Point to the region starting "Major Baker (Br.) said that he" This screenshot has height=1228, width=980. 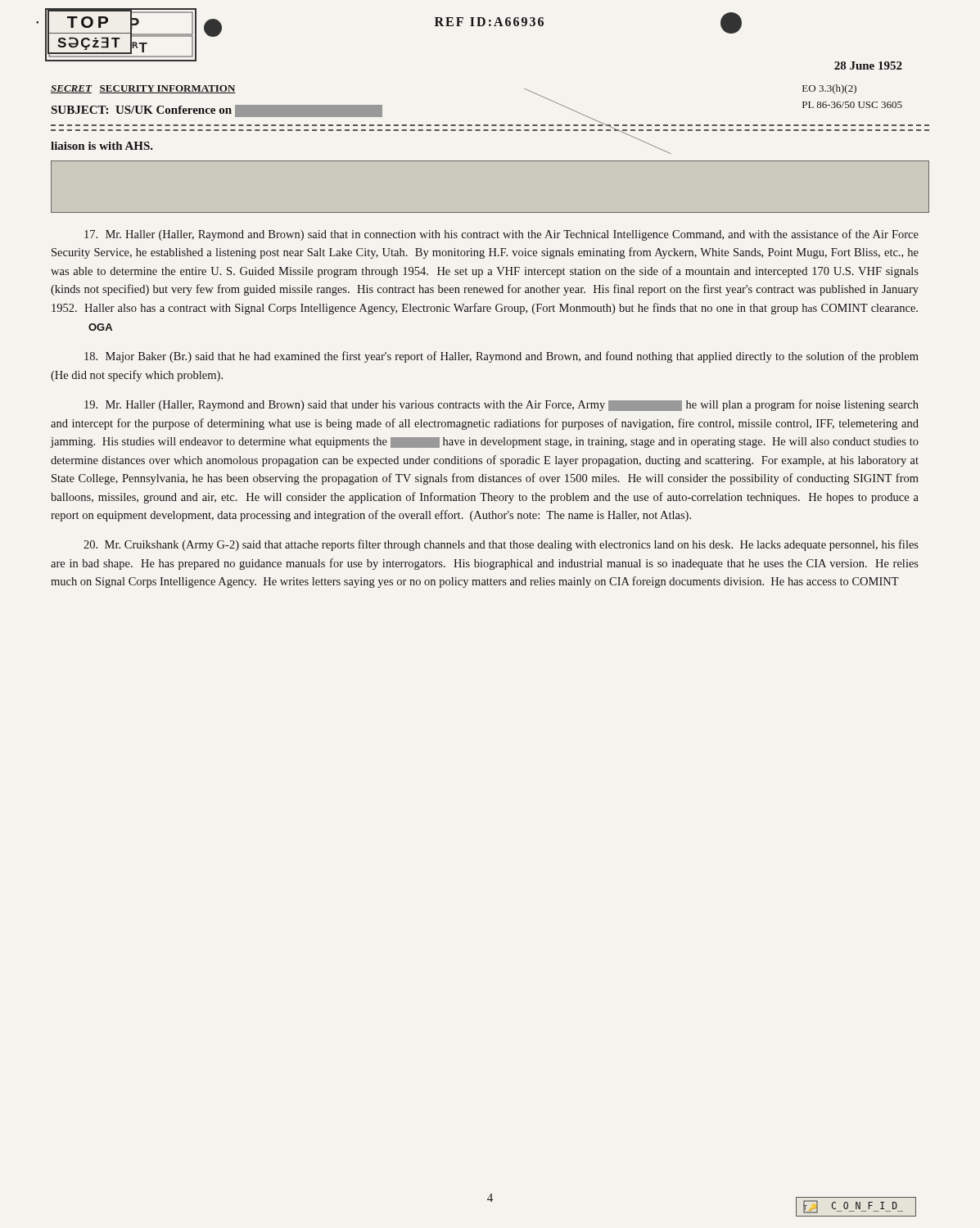tap(485, 366)
